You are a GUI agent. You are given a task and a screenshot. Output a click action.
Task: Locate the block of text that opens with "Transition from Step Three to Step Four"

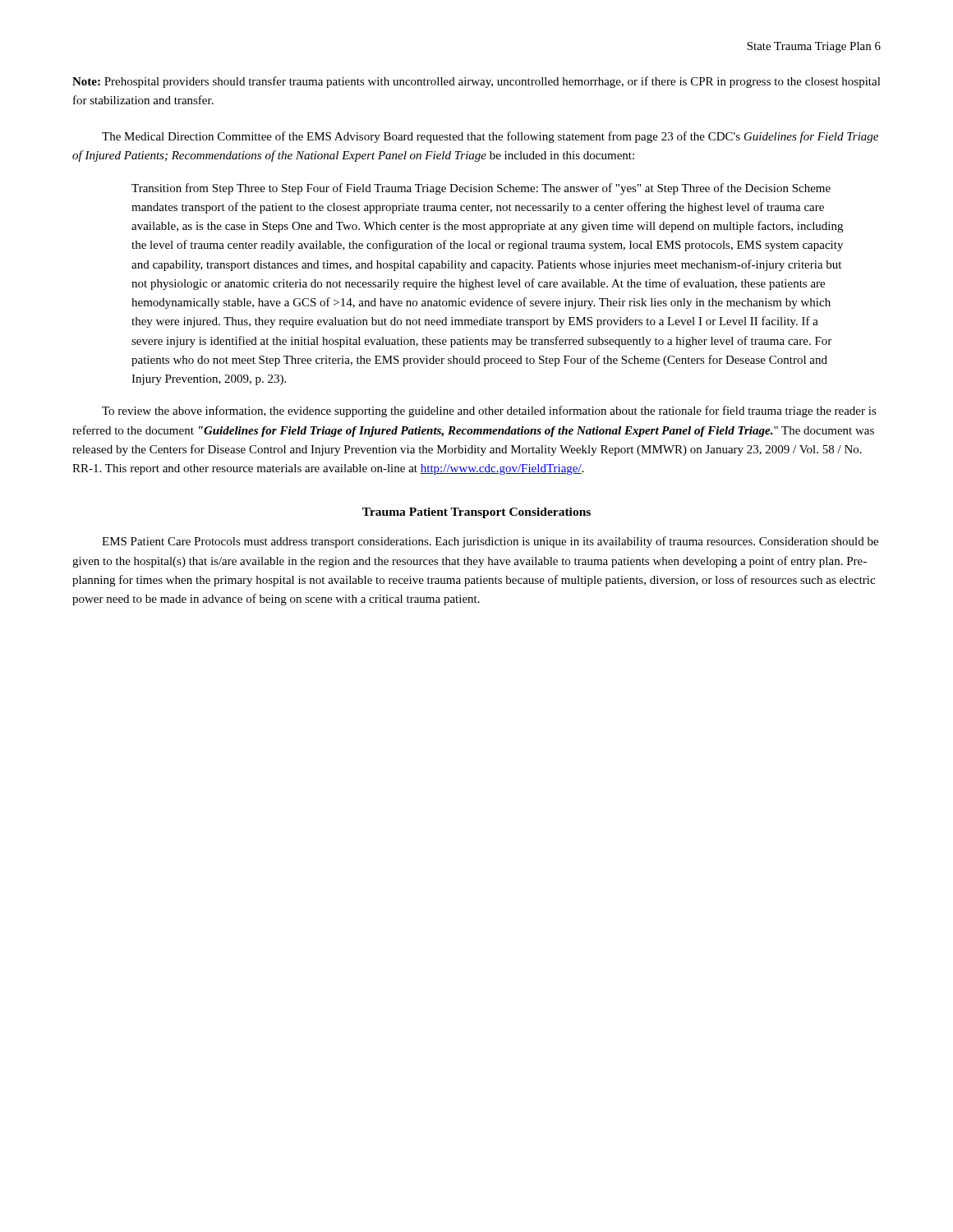point(487,283)
